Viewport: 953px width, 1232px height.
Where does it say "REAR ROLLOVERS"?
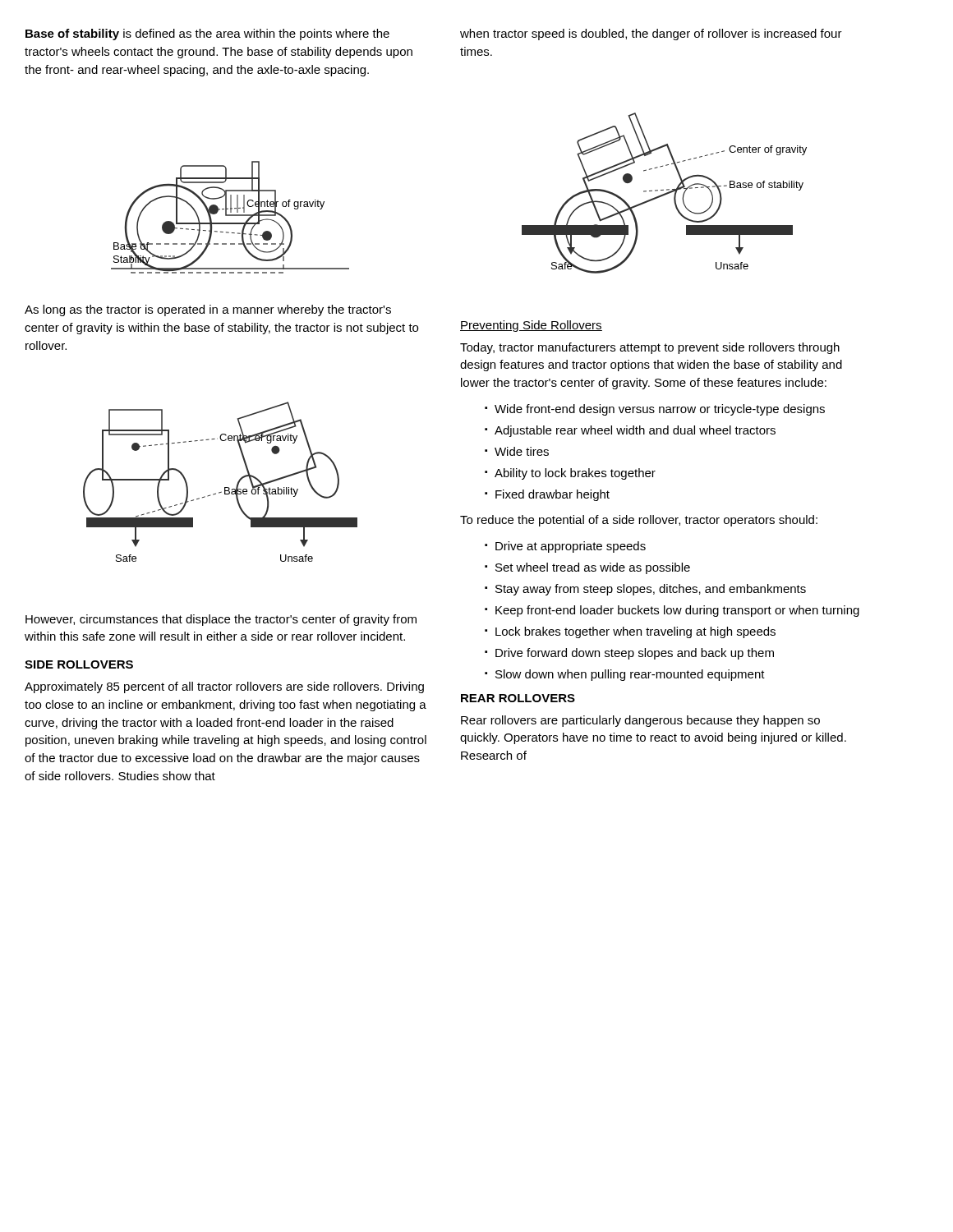[518, 697]
